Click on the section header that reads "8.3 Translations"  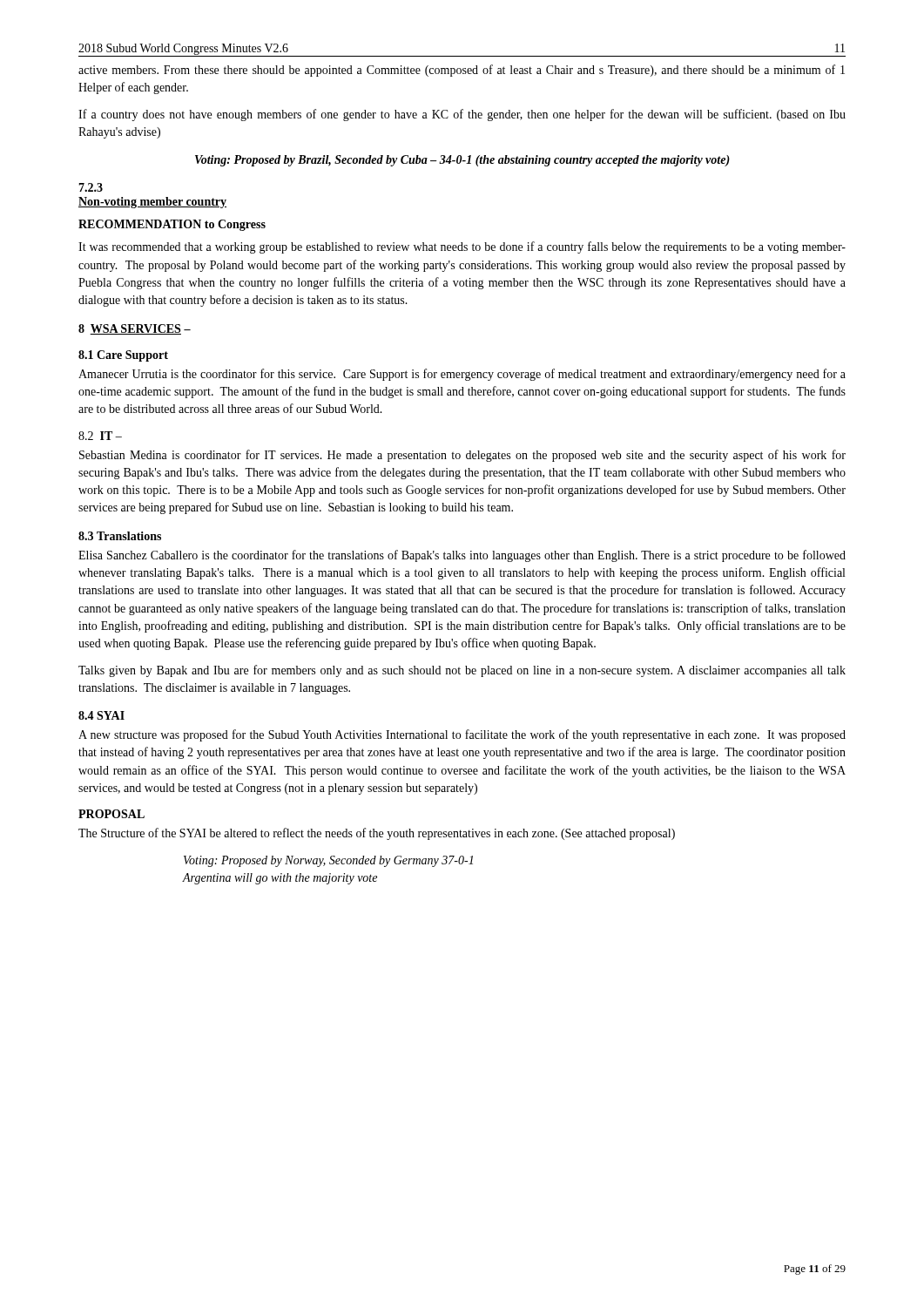click(x=120, y=536)
